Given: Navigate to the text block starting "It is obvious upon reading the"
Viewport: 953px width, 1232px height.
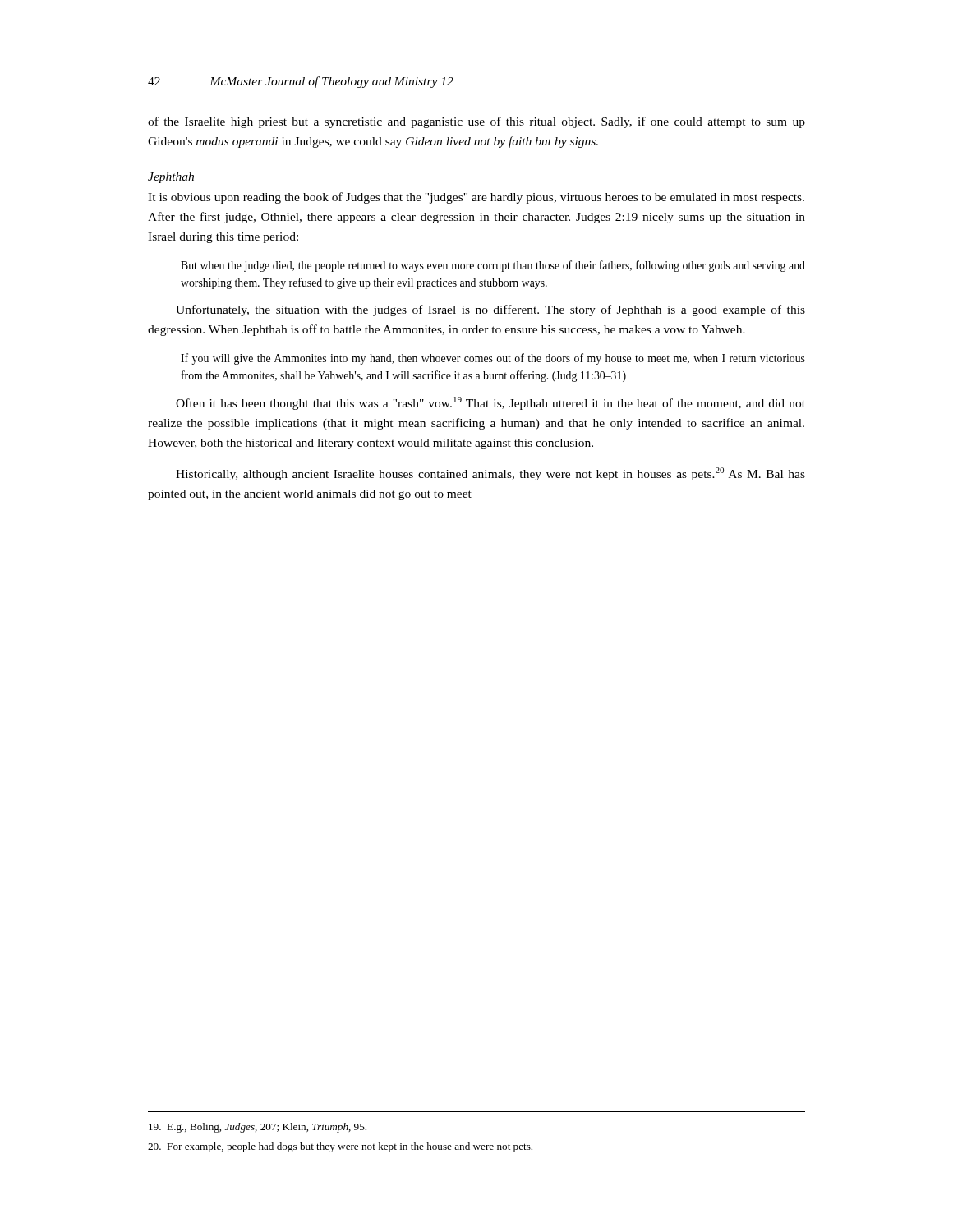Looking at the screenshot, I should pyautogui.click(x=476, y=217).
